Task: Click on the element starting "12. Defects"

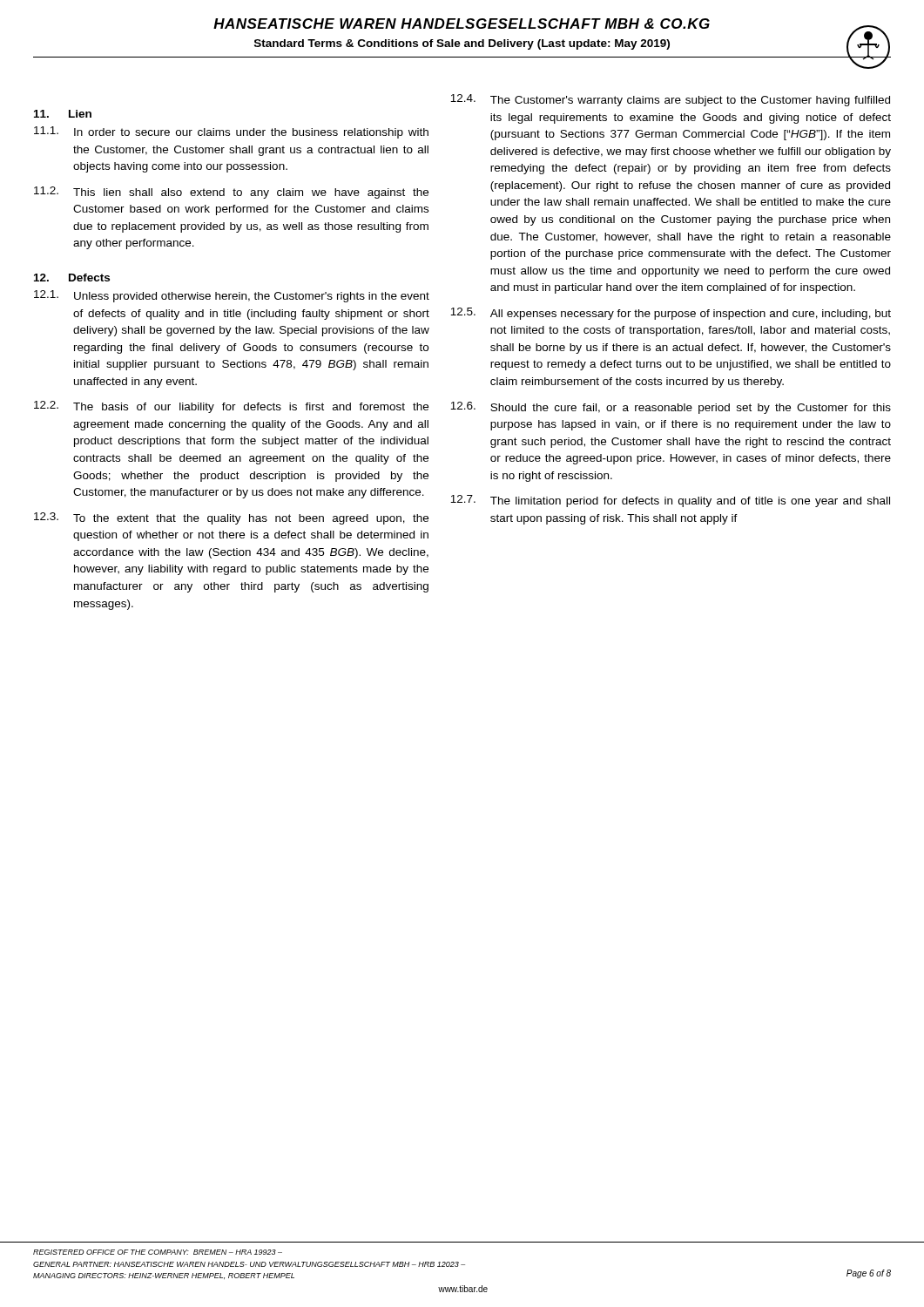Action: [72, 277]
